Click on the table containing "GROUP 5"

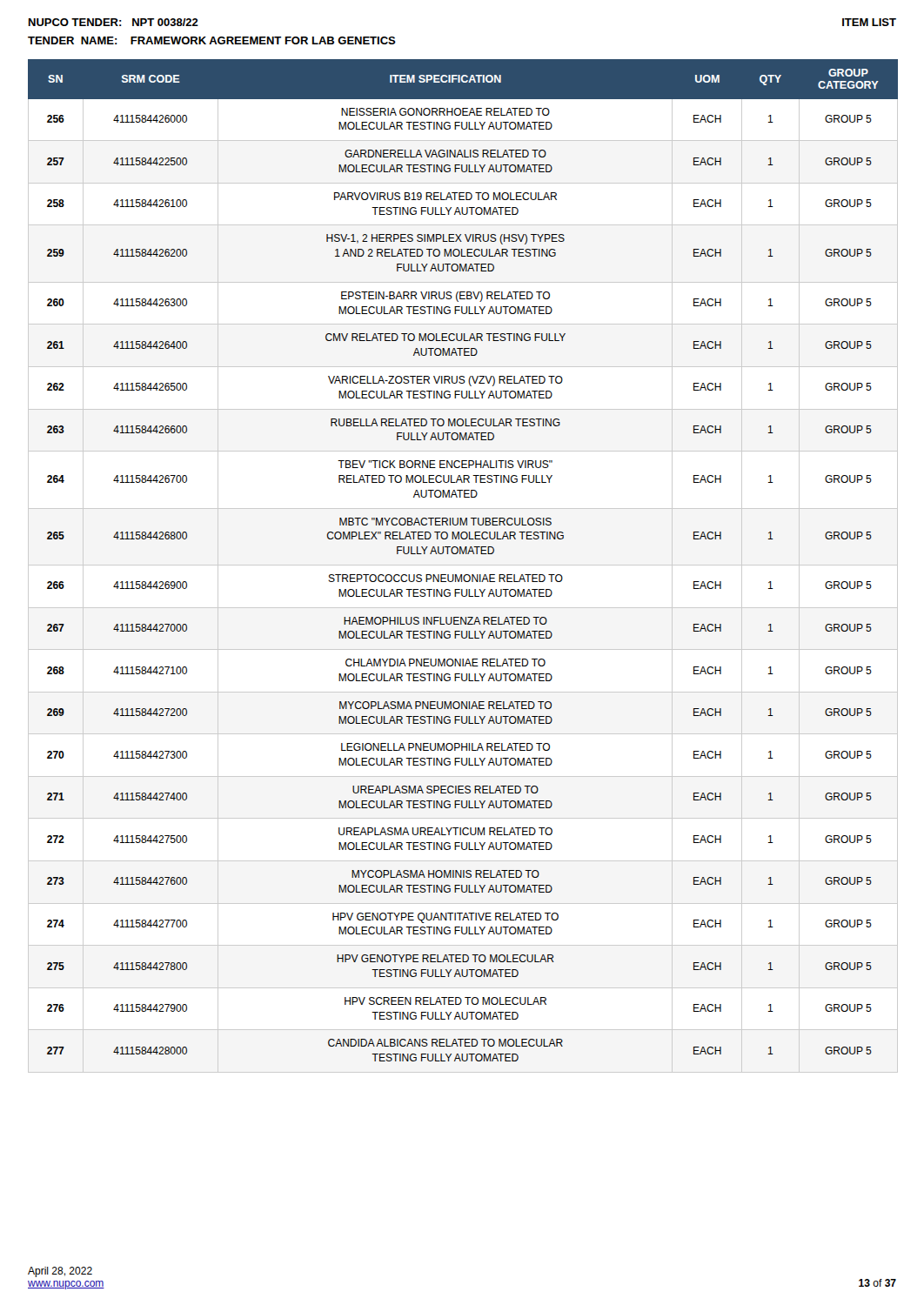(462, 564)
